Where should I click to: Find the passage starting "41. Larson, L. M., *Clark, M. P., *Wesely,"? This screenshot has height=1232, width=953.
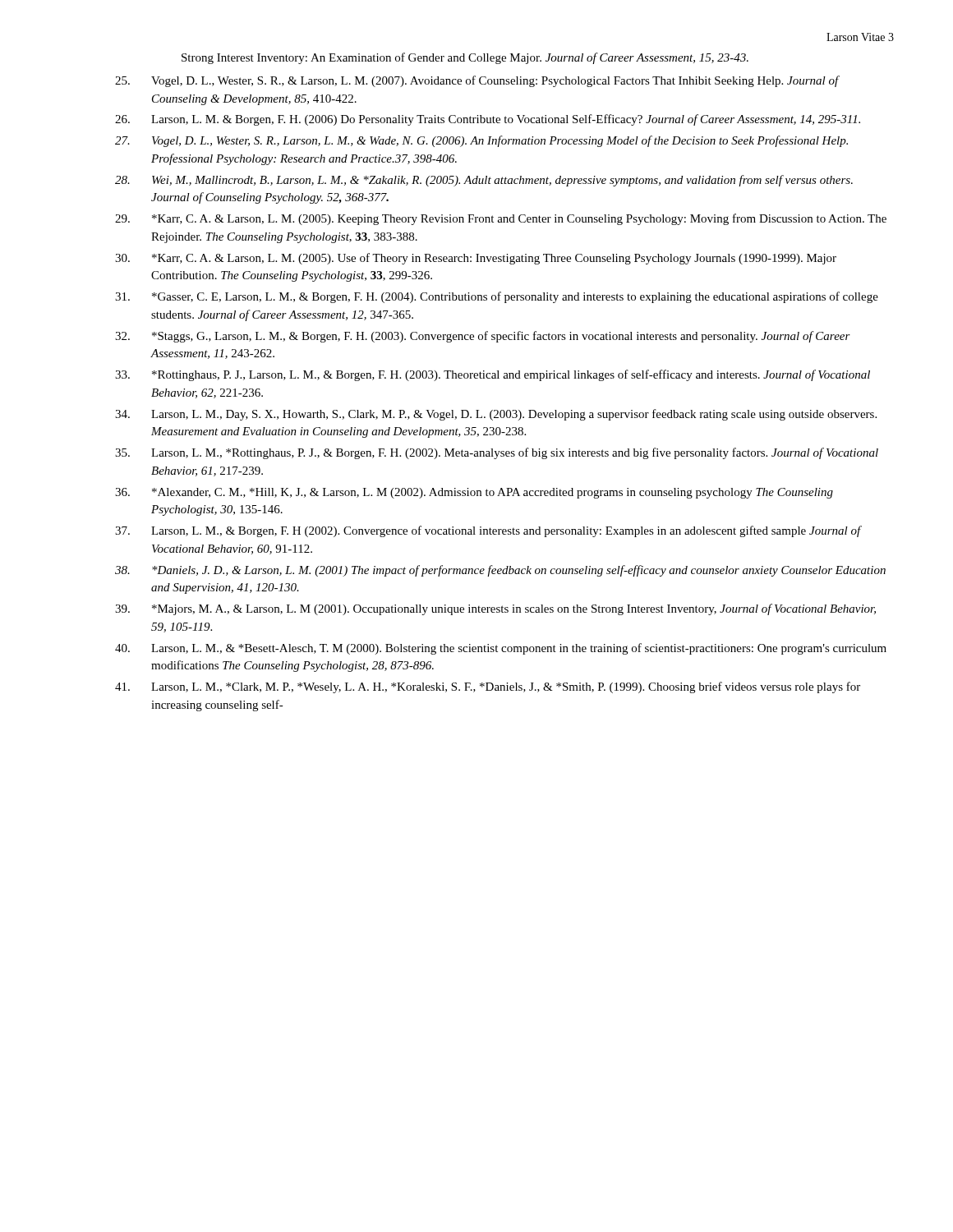(504, 696)
